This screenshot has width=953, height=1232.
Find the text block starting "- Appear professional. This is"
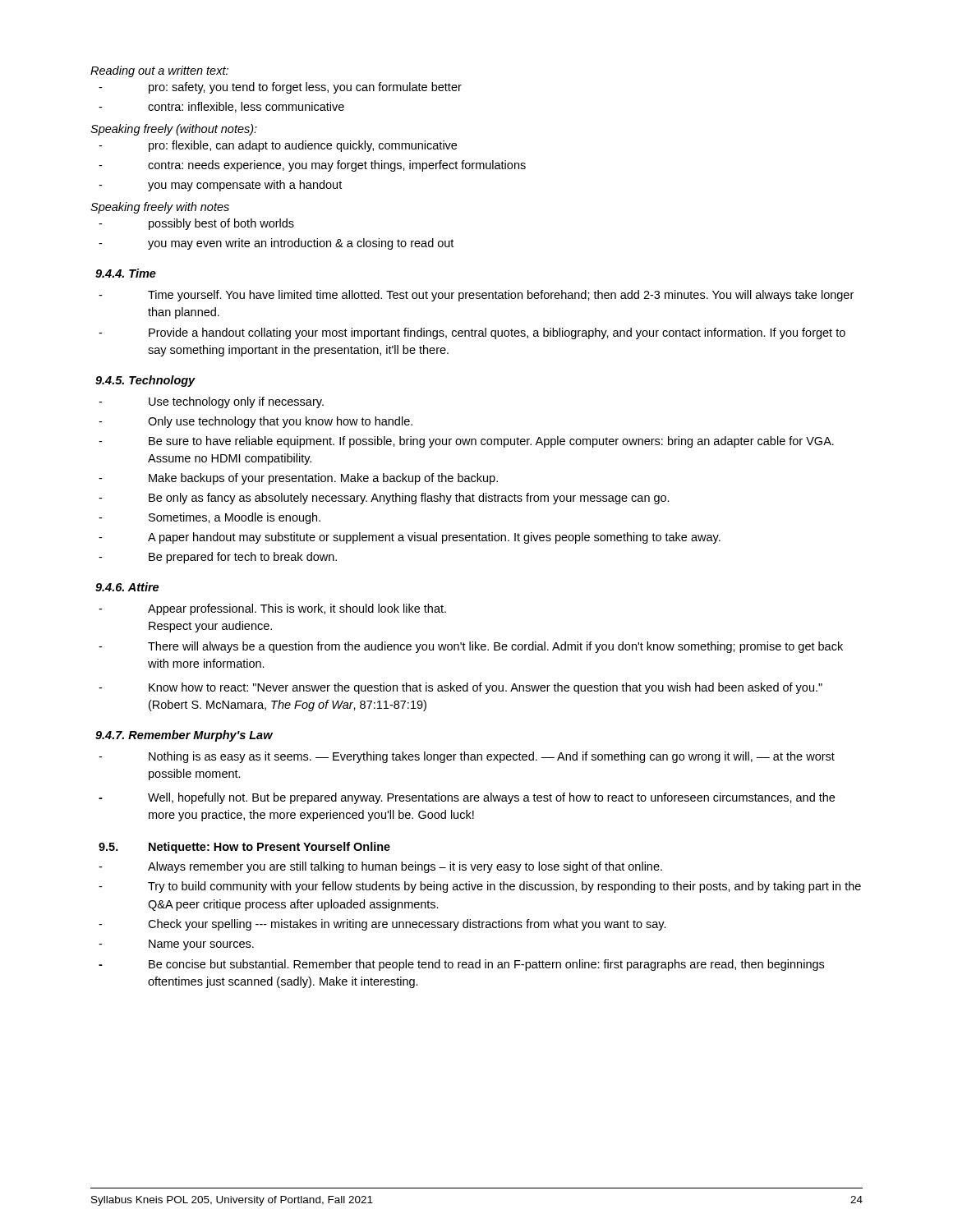pyautogui.click(x=272, y=609)
